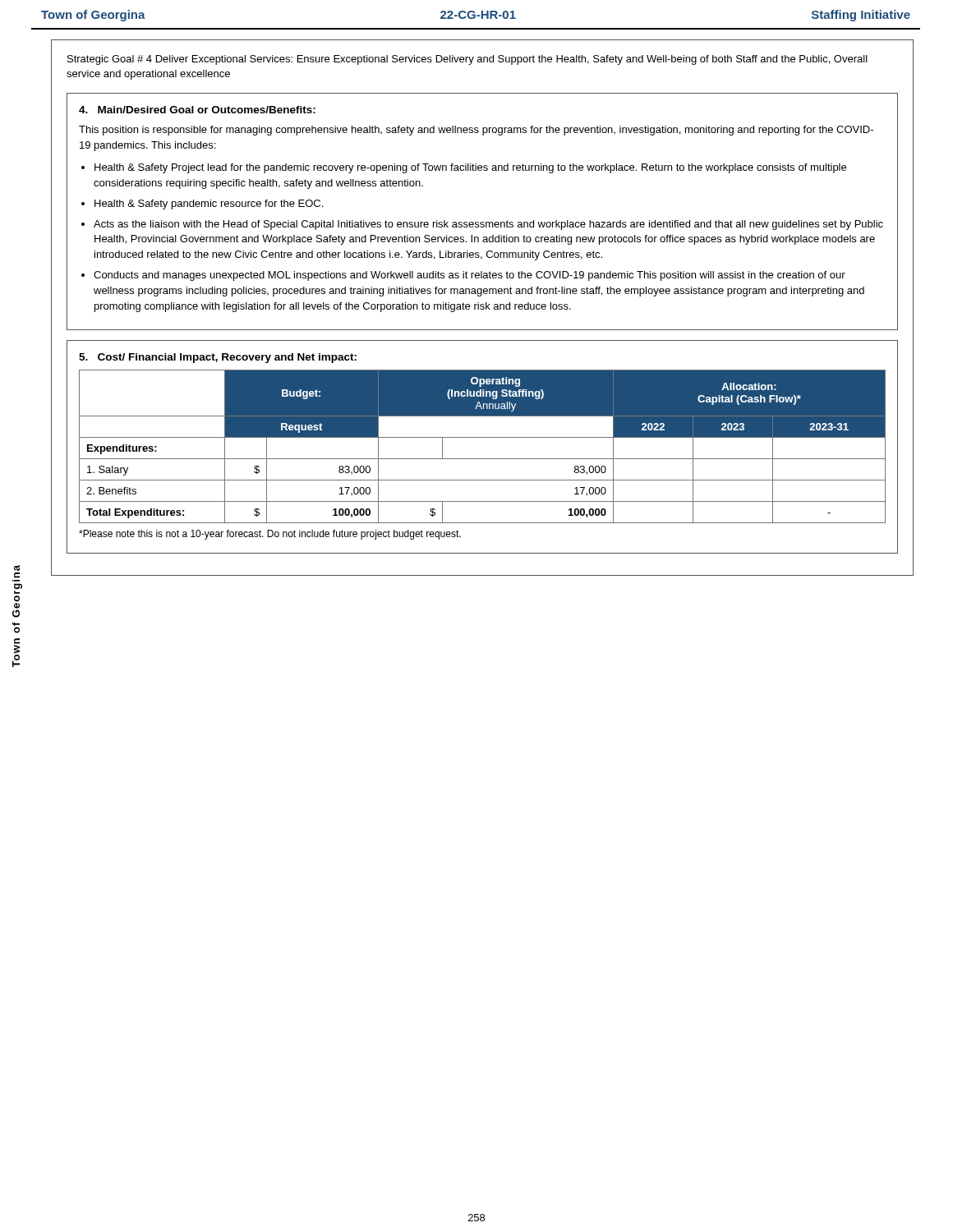This screenshot has height=1232, width=953.
Task: Navigate to the text starting "5. Cost/ Financial Impact, Recovery"
Action: point(218,357)
